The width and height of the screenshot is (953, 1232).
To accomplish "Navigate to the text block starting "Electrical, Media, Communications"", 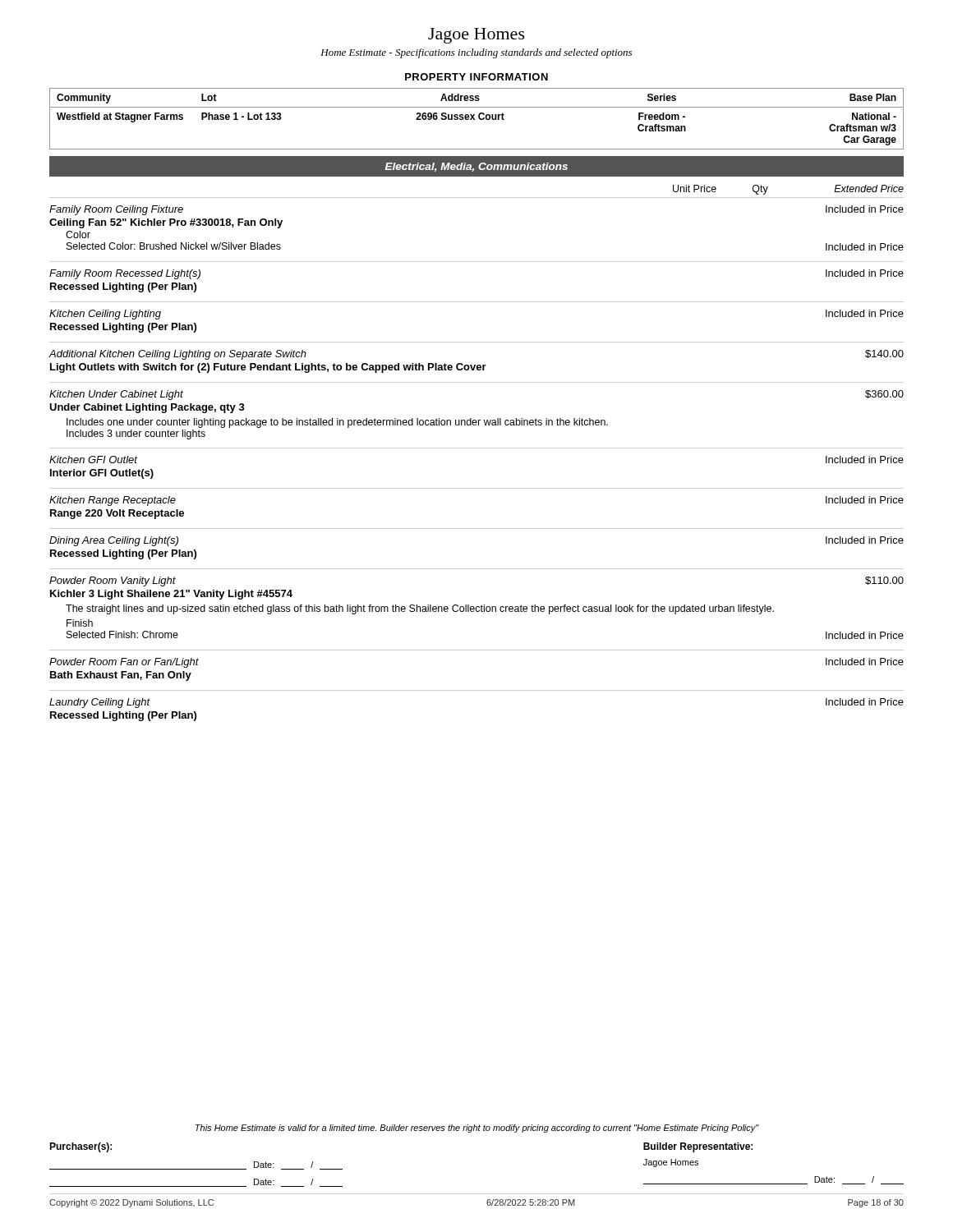I will tap(476, 166).
